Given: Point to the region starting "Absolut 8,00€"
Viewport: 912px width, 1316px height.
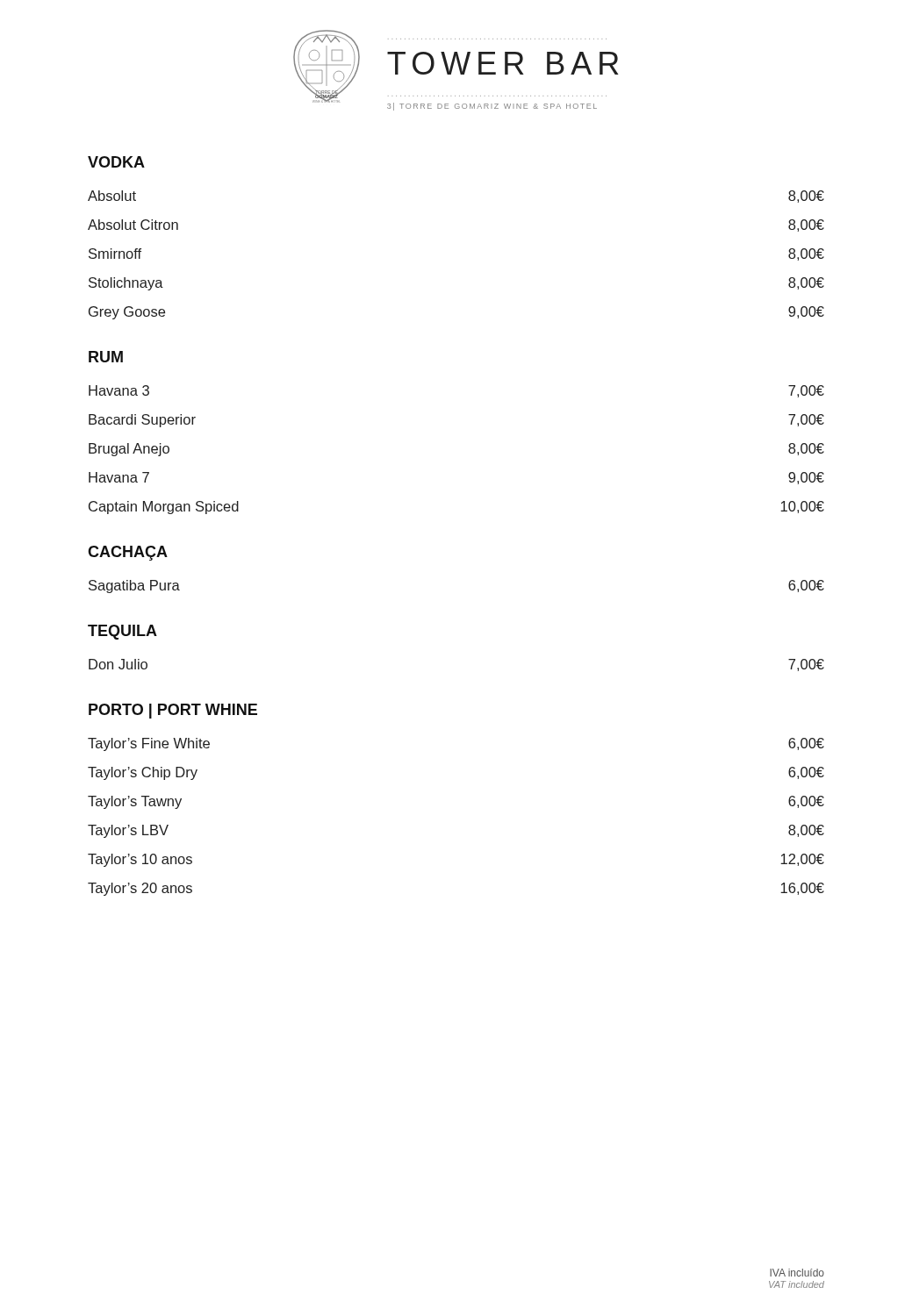Looking at the screenshot, I should pos(109,196).
